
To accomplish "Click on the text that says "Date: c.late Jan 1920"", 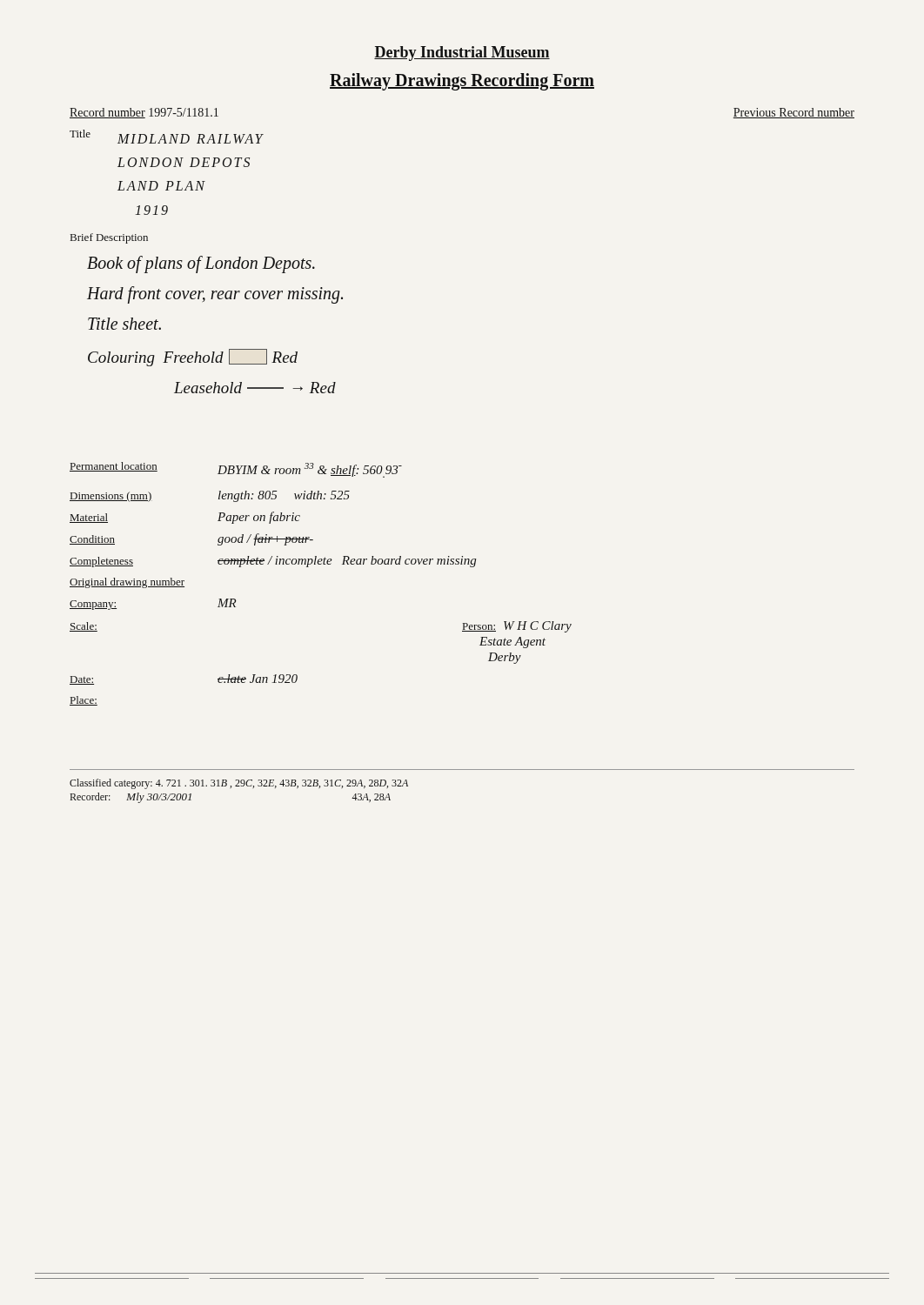I will (x=81, y=679).
